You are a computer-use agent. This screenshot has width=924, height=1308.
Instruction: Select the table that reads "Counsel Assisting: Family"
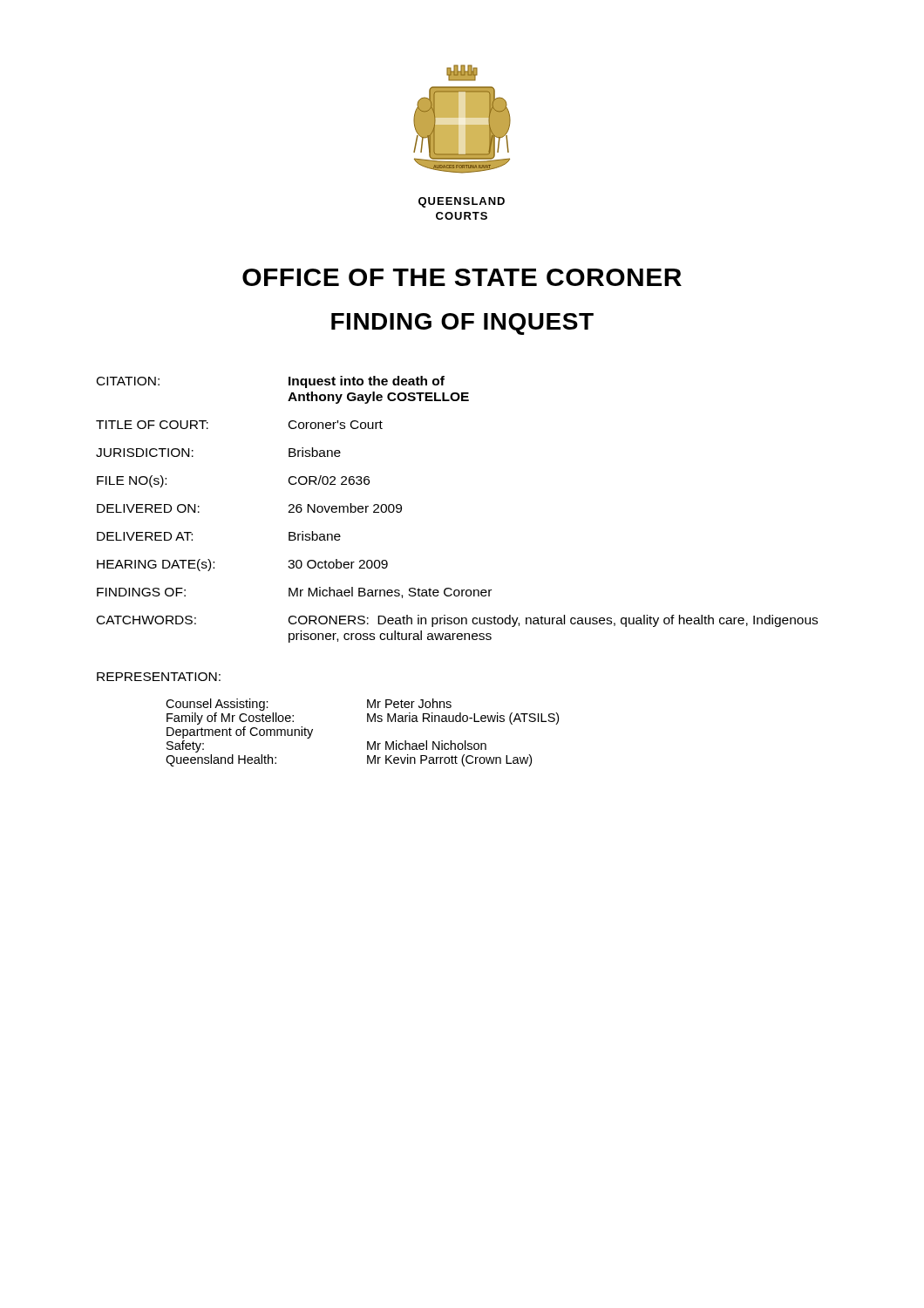pyautogui.click(x=479, y=731)
